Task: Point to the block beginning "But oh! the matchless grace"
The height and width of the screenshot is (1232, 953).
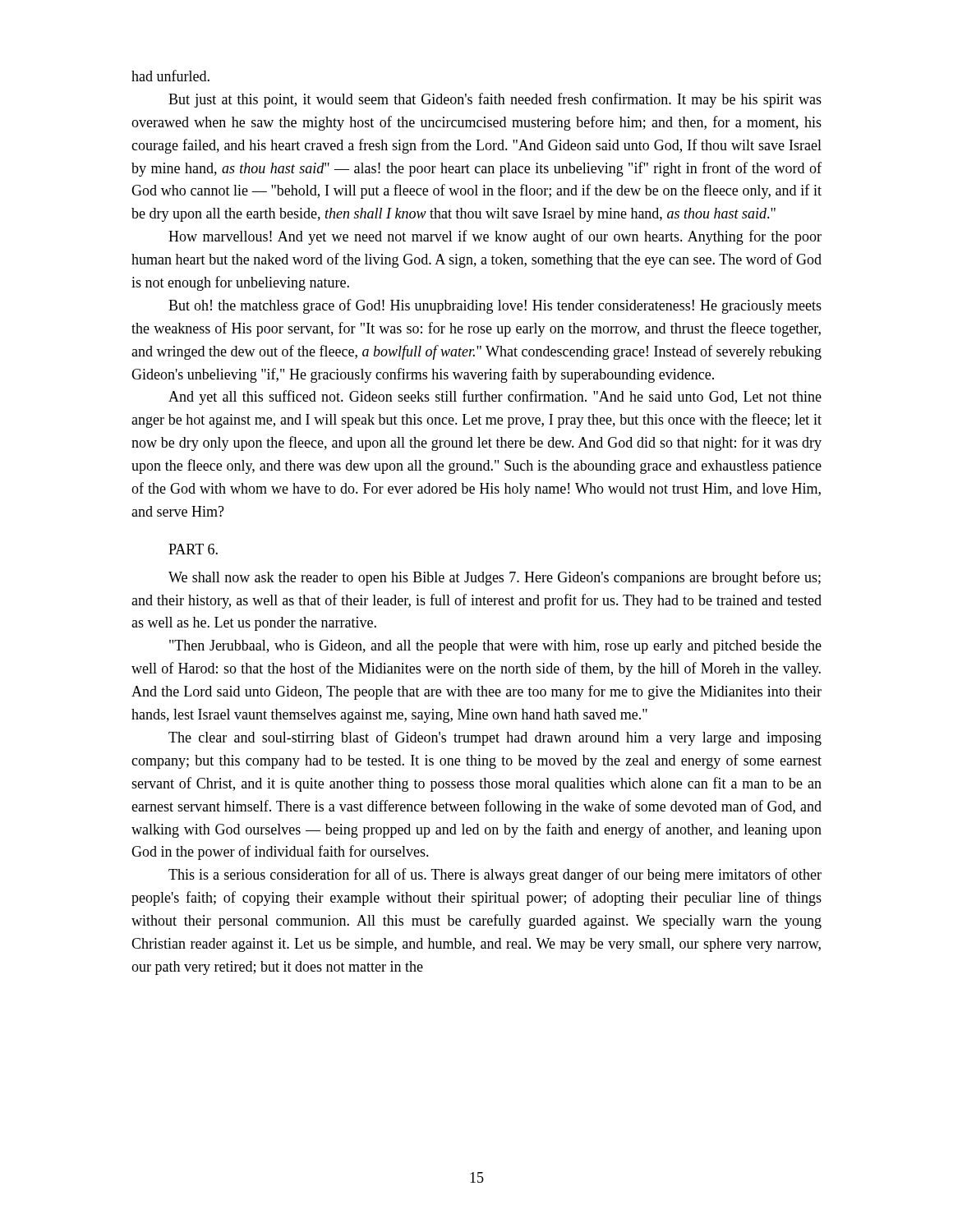Action: 476,341
